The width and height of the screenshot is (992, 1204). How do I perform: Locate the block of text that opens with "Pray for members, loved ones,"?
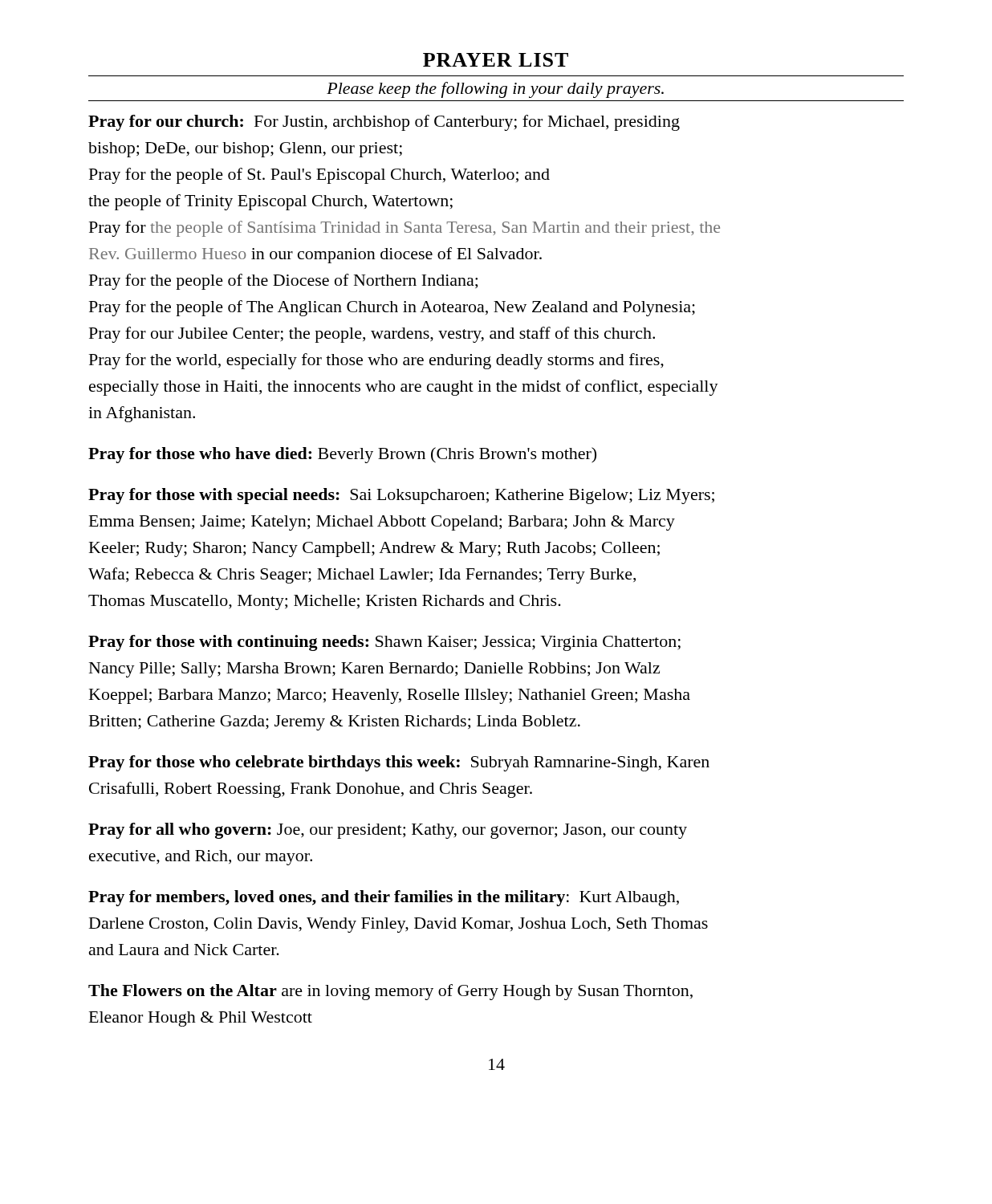click(x=496, y=923)
